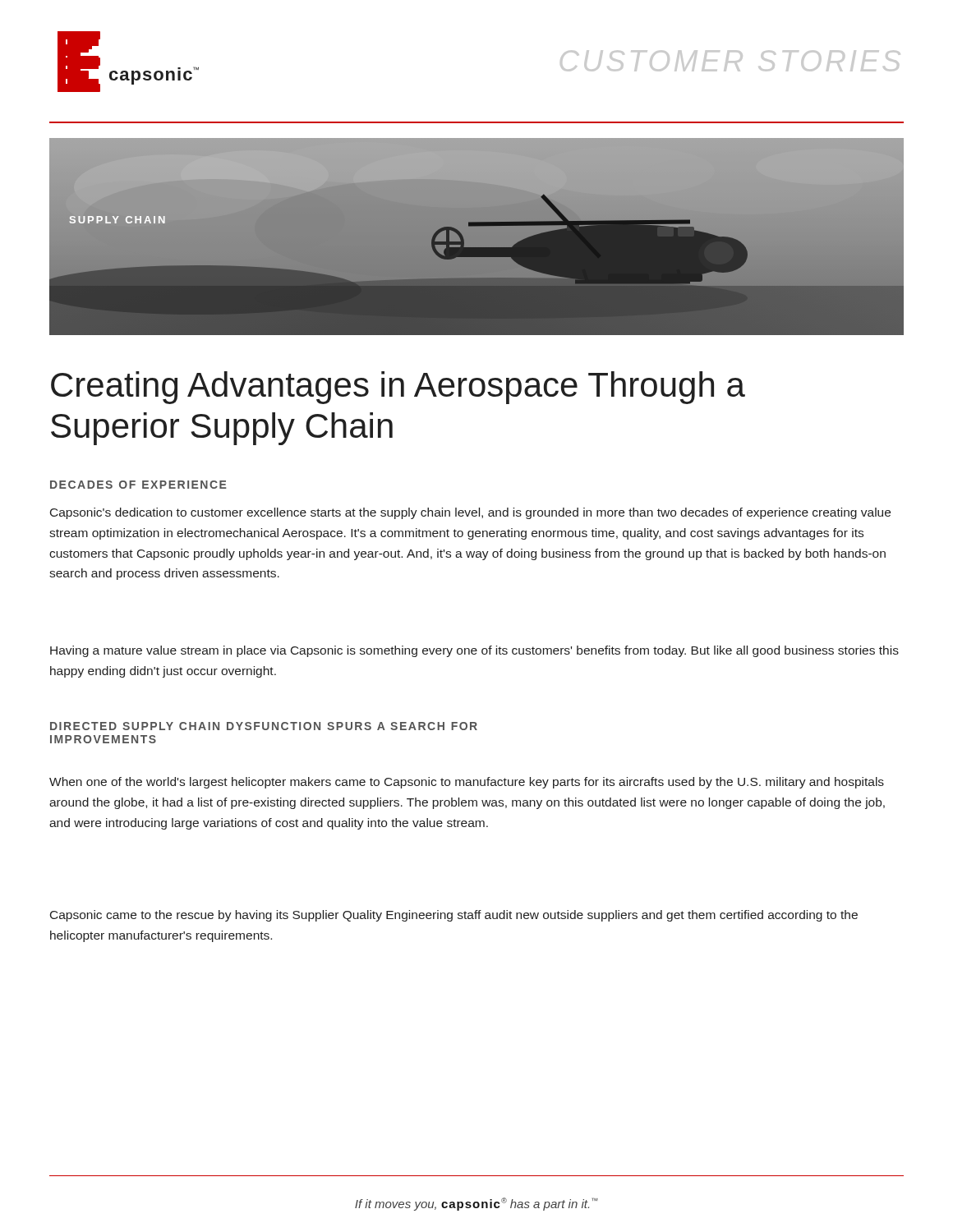
Task: Find the text block containing "Having a mature"
Action: [474, 660]
